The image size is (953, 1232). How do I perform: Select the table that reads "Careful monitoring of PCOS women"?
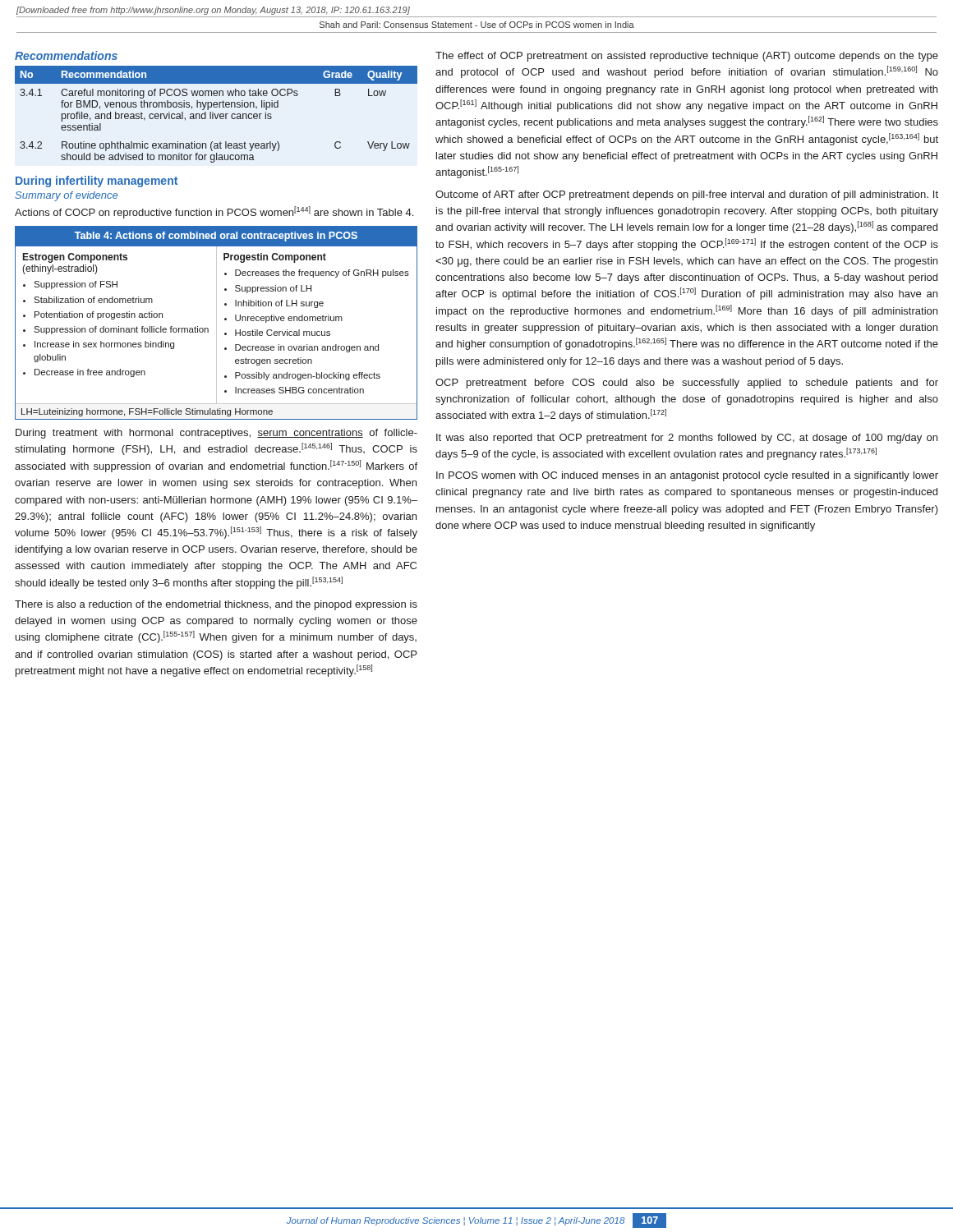[x=216, y=116]
